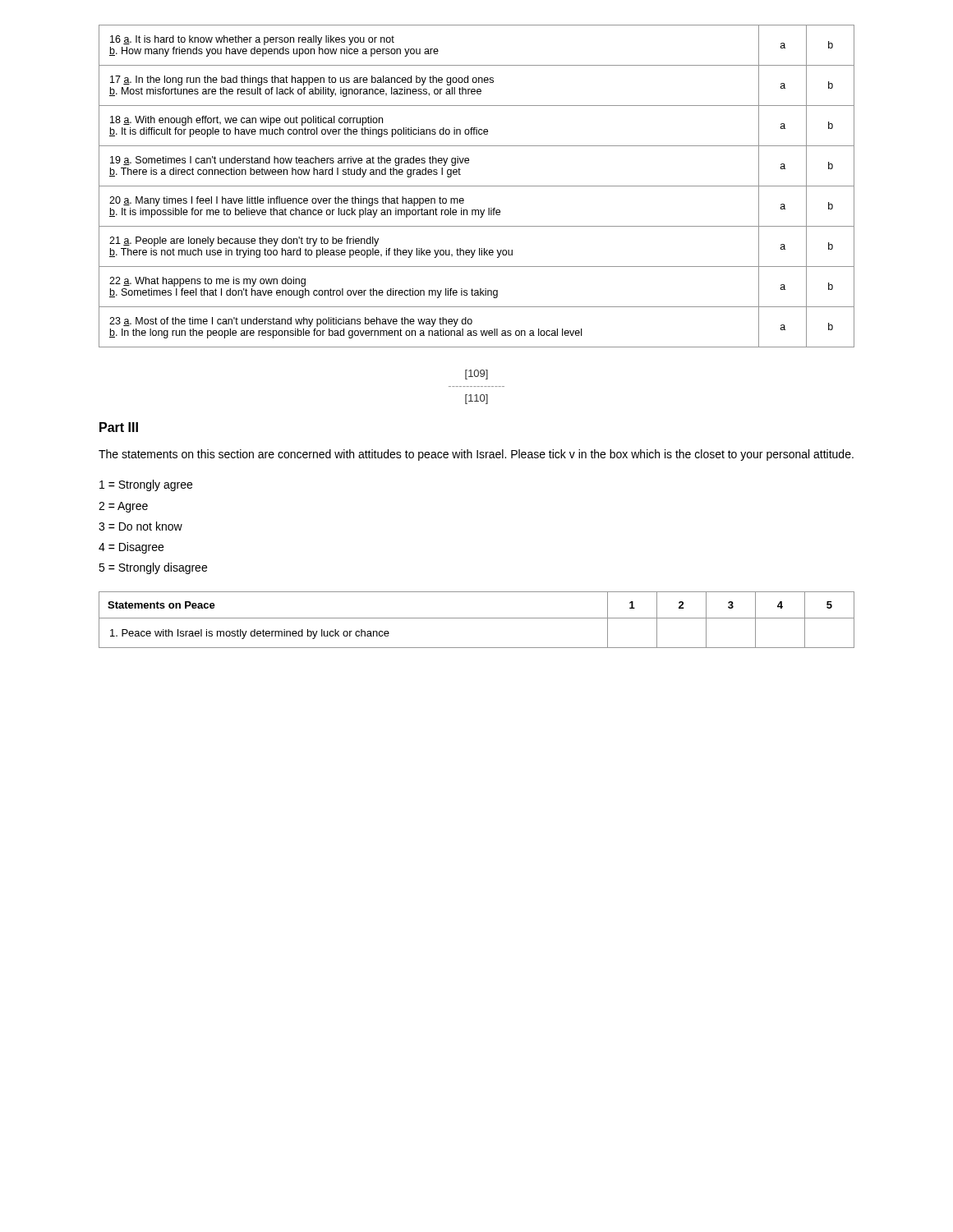This screenshot has width=953, height=1232.
Task: Select the table that reads "22 a ."
Action: pyautogui.click(x=476, y=186)
